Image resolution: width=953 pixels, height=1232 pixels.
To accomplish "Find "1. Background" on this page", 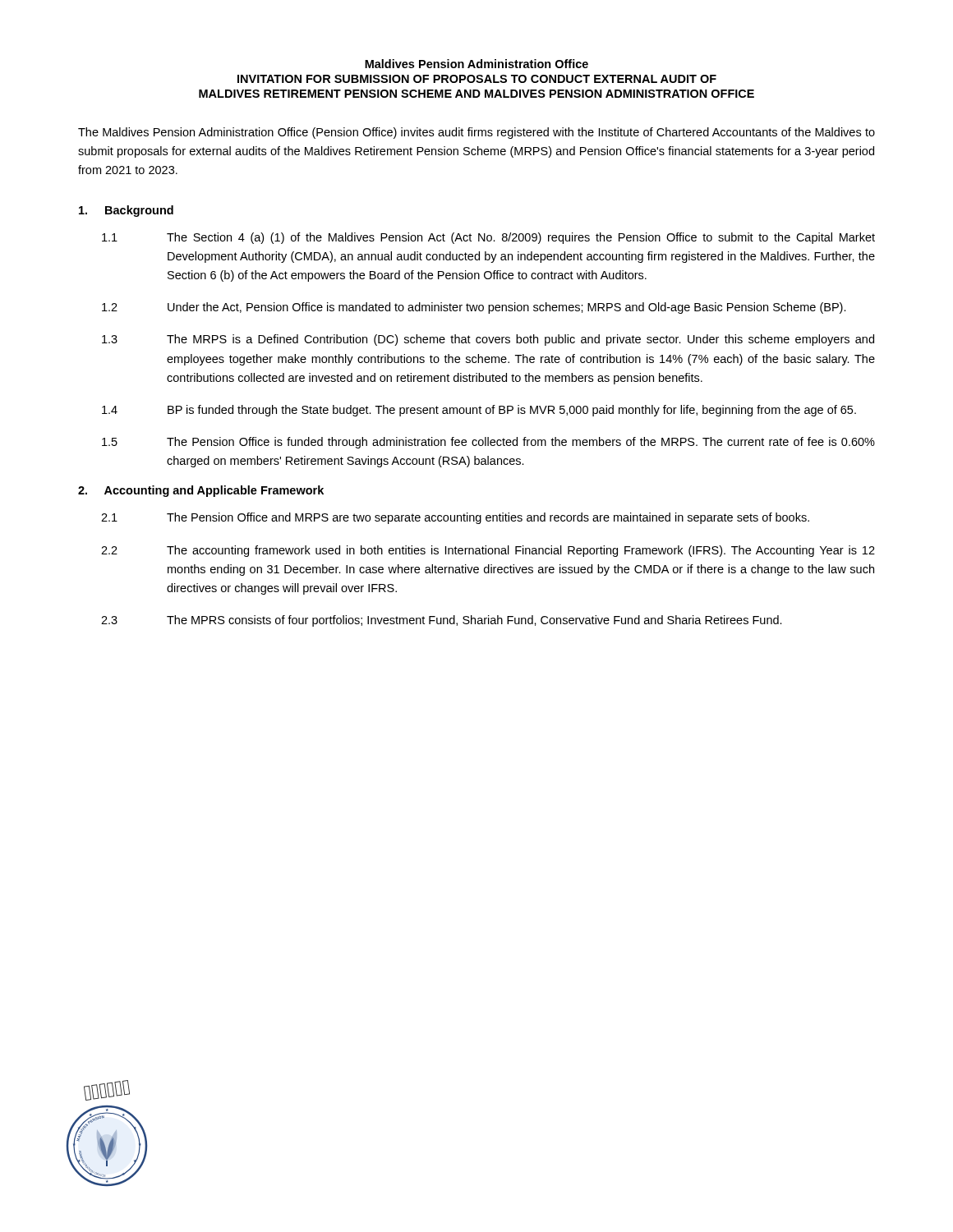I will [x=126, y=210].
